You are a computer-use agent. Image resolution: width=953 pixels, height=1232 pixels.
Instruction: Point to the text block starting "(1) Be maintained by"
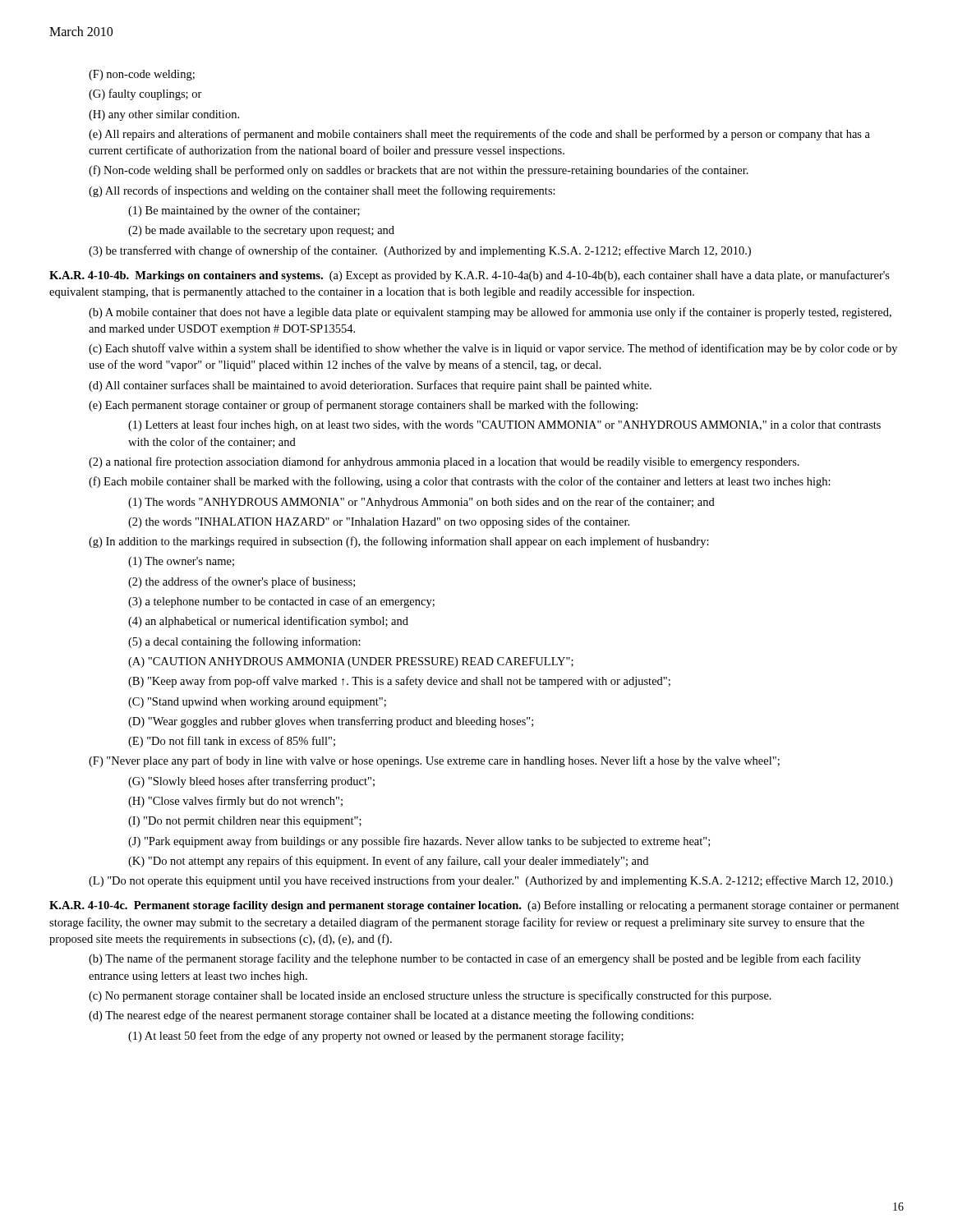coord(244,211)
